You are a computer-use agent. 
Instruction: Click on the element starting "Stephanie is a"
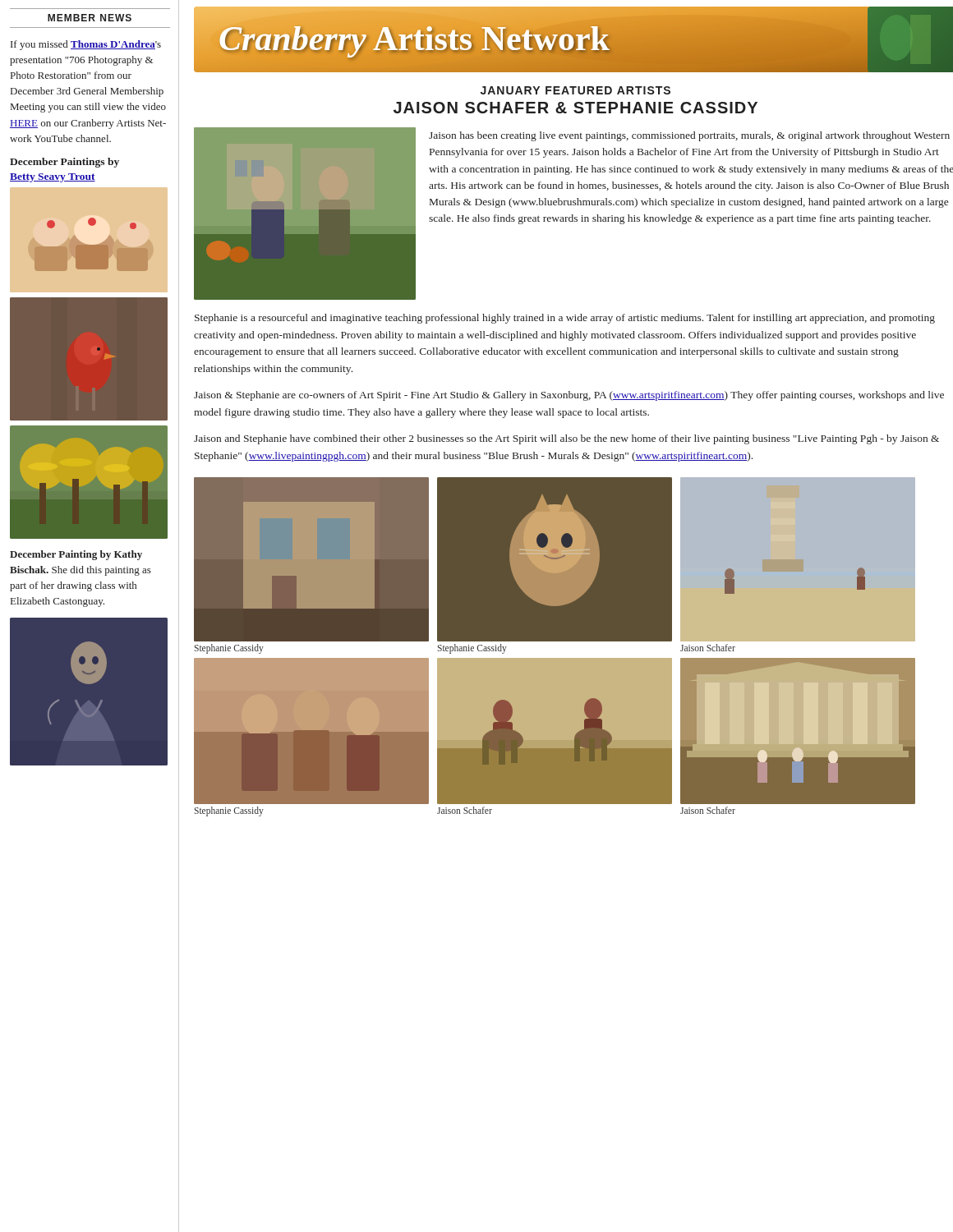[x=564, y=343]
